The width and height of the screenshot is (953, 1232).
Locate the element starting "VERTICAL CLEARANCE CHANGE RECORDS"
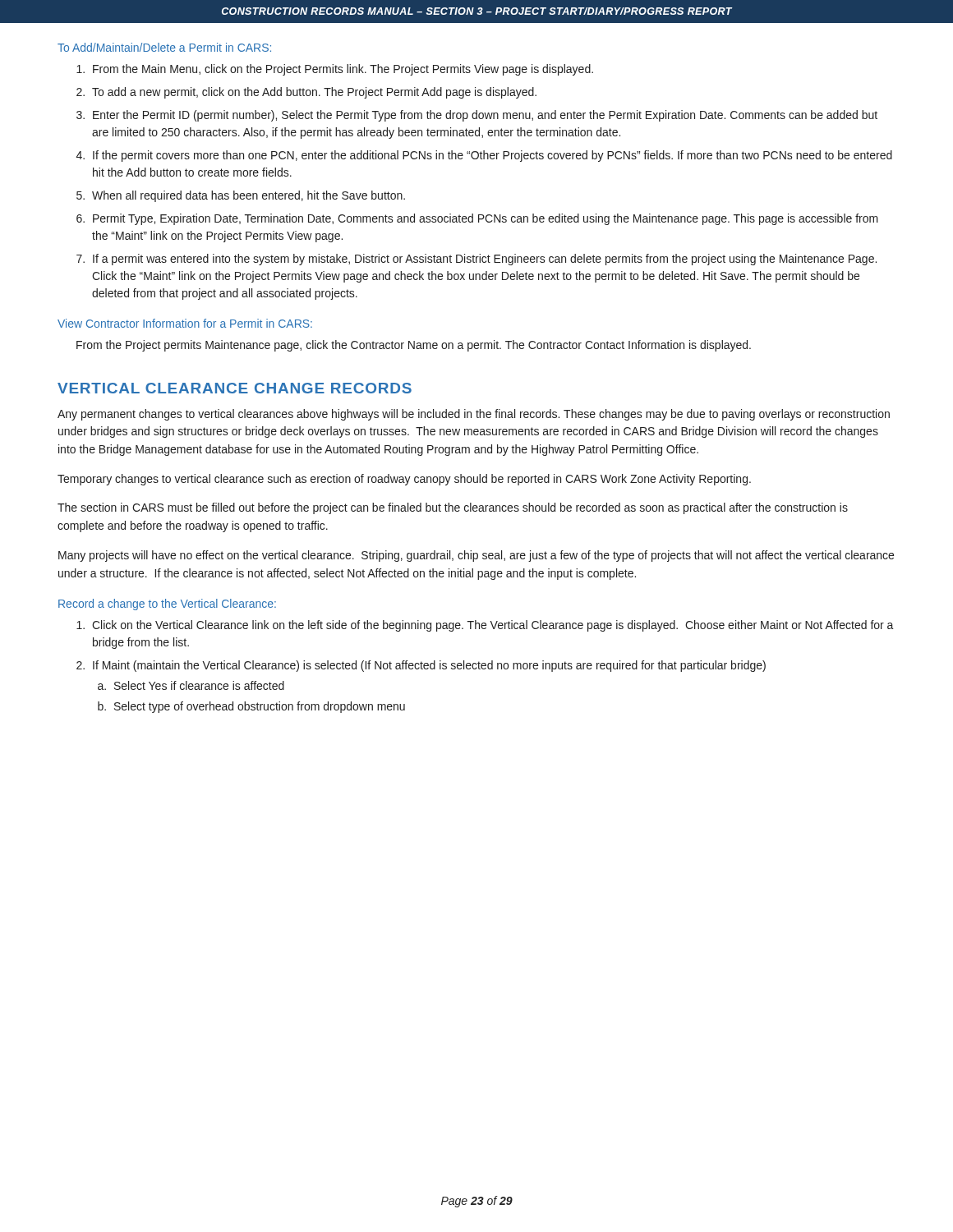[235, 388]
